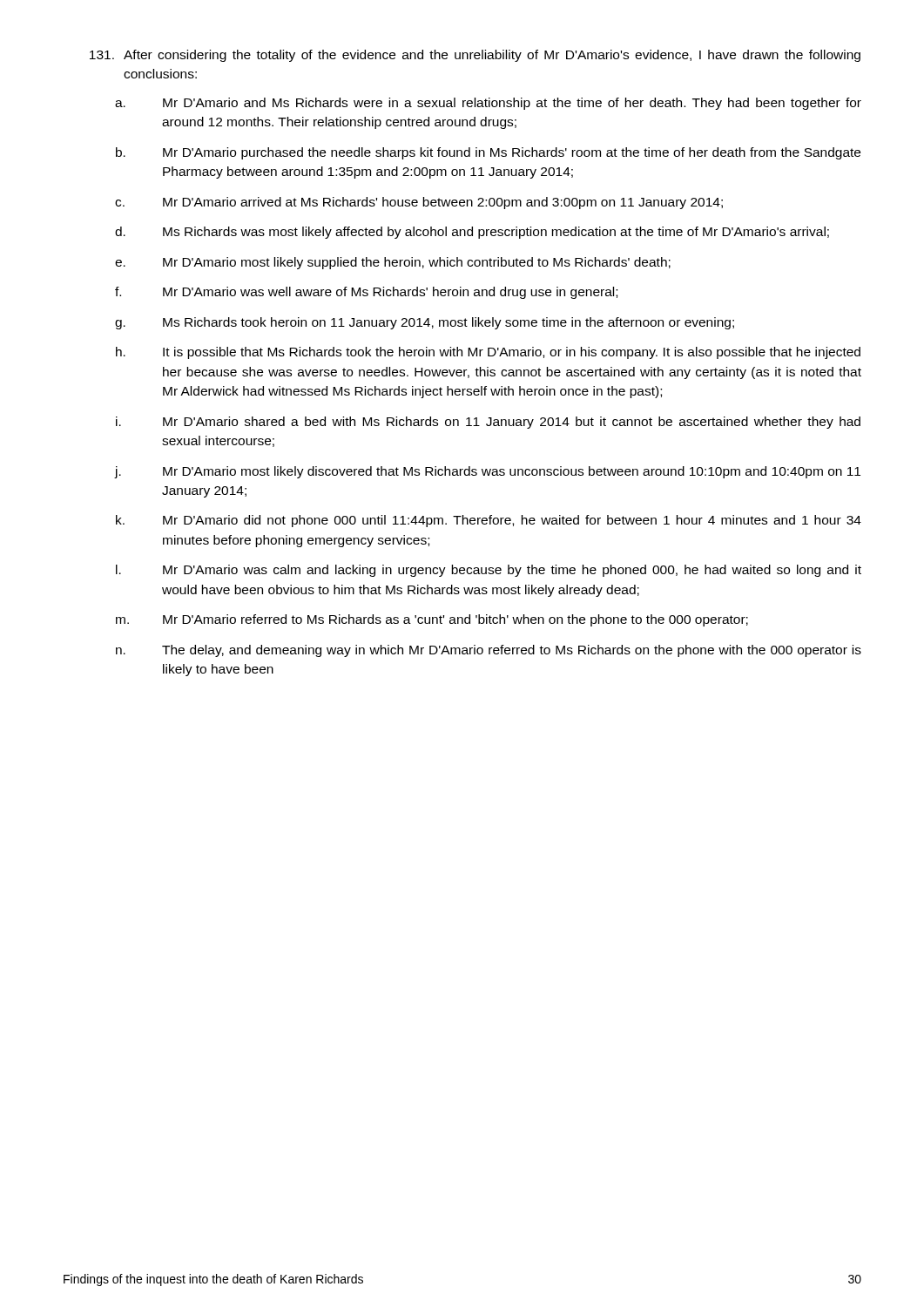The width and height of the screenshot is (924, 1307).
Task: Find the text block starting "c. Mr D'Amario arrived at Ms Richards'"
Action: point(488,202)
